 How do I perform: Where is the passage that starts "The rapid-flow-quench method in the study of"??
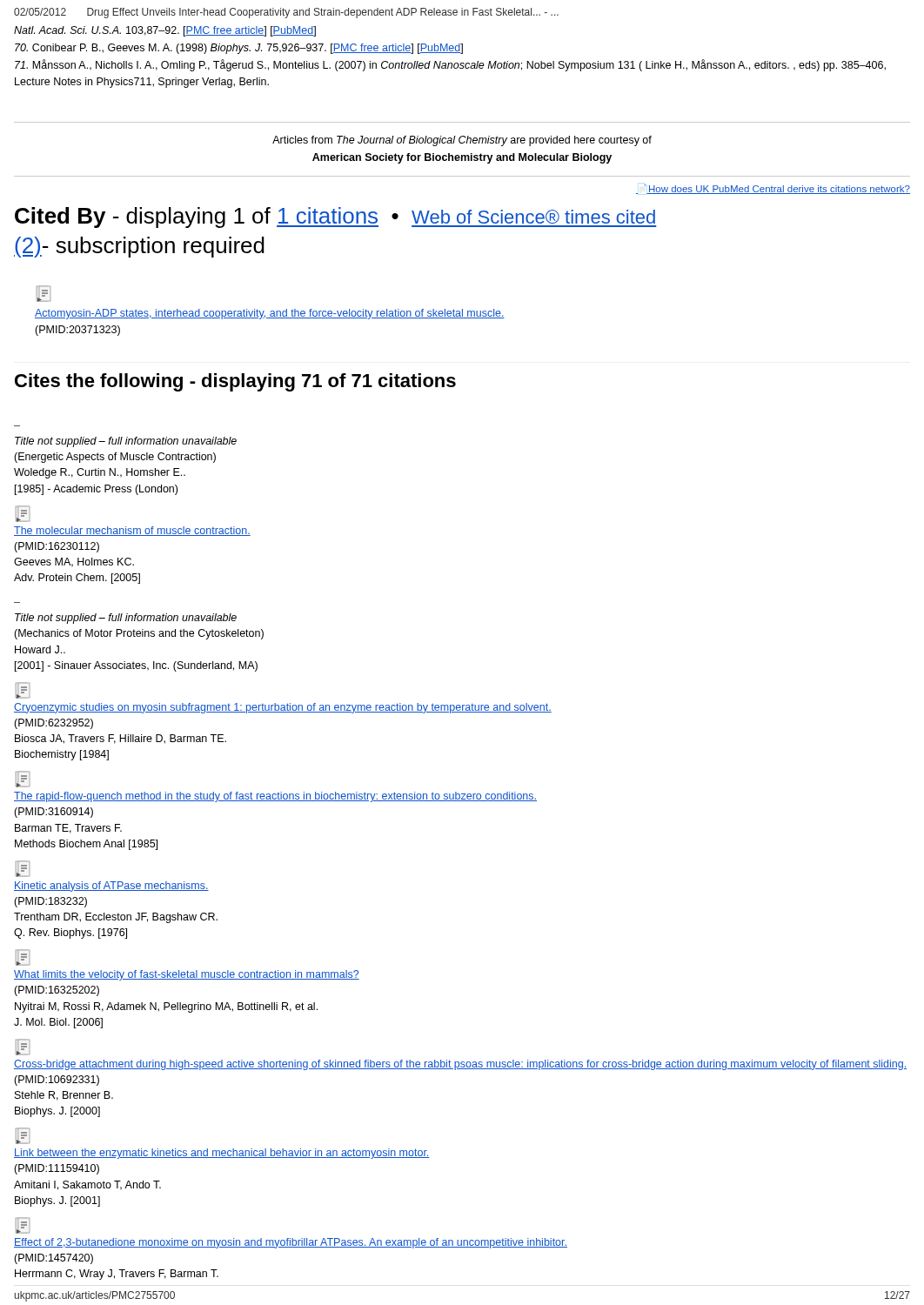coord(462,810)
